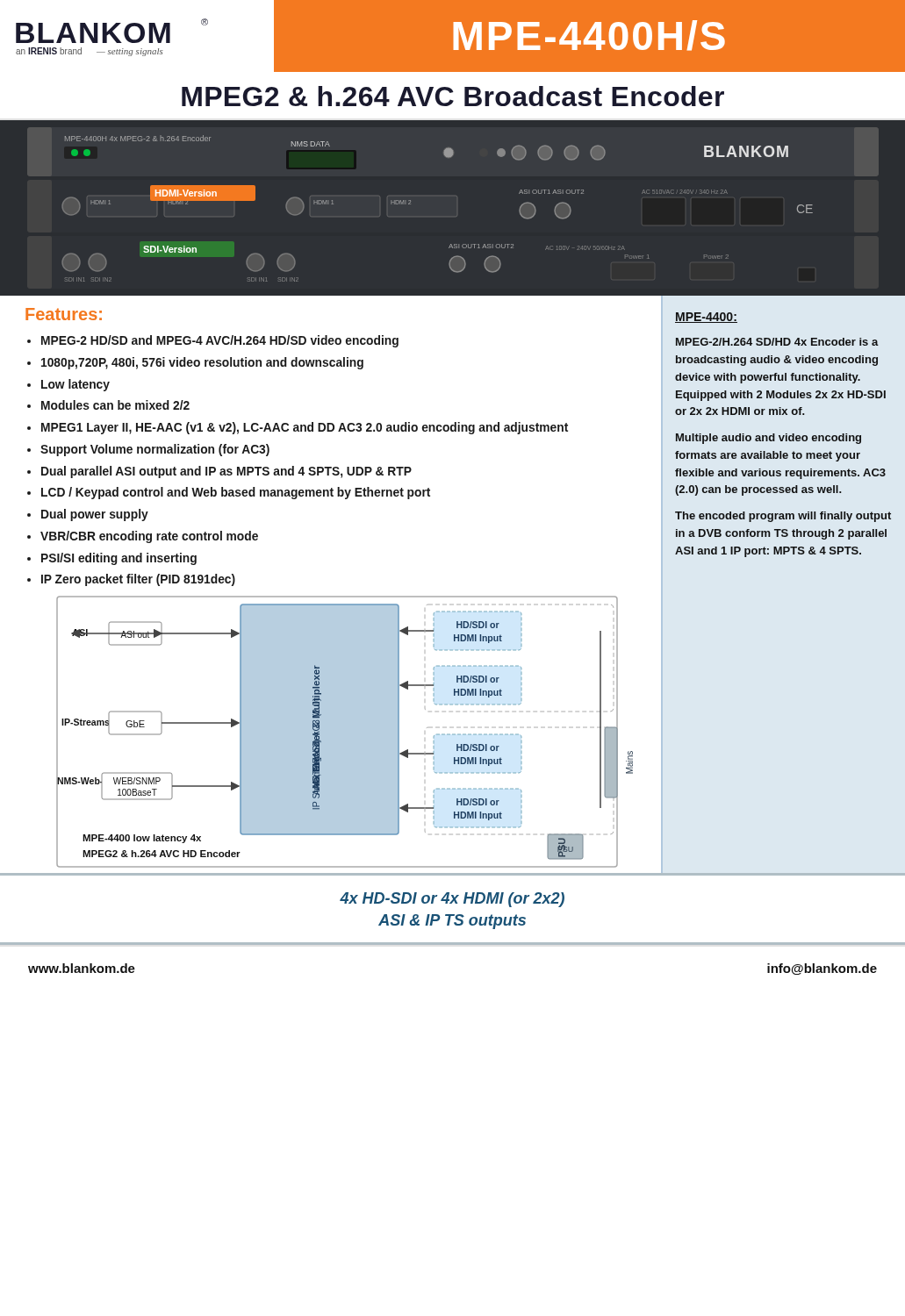Navigate to the block starting "Support Volume normalization (for AC3)"
This screenshot has width=905, height=1316.
point(155,449)
